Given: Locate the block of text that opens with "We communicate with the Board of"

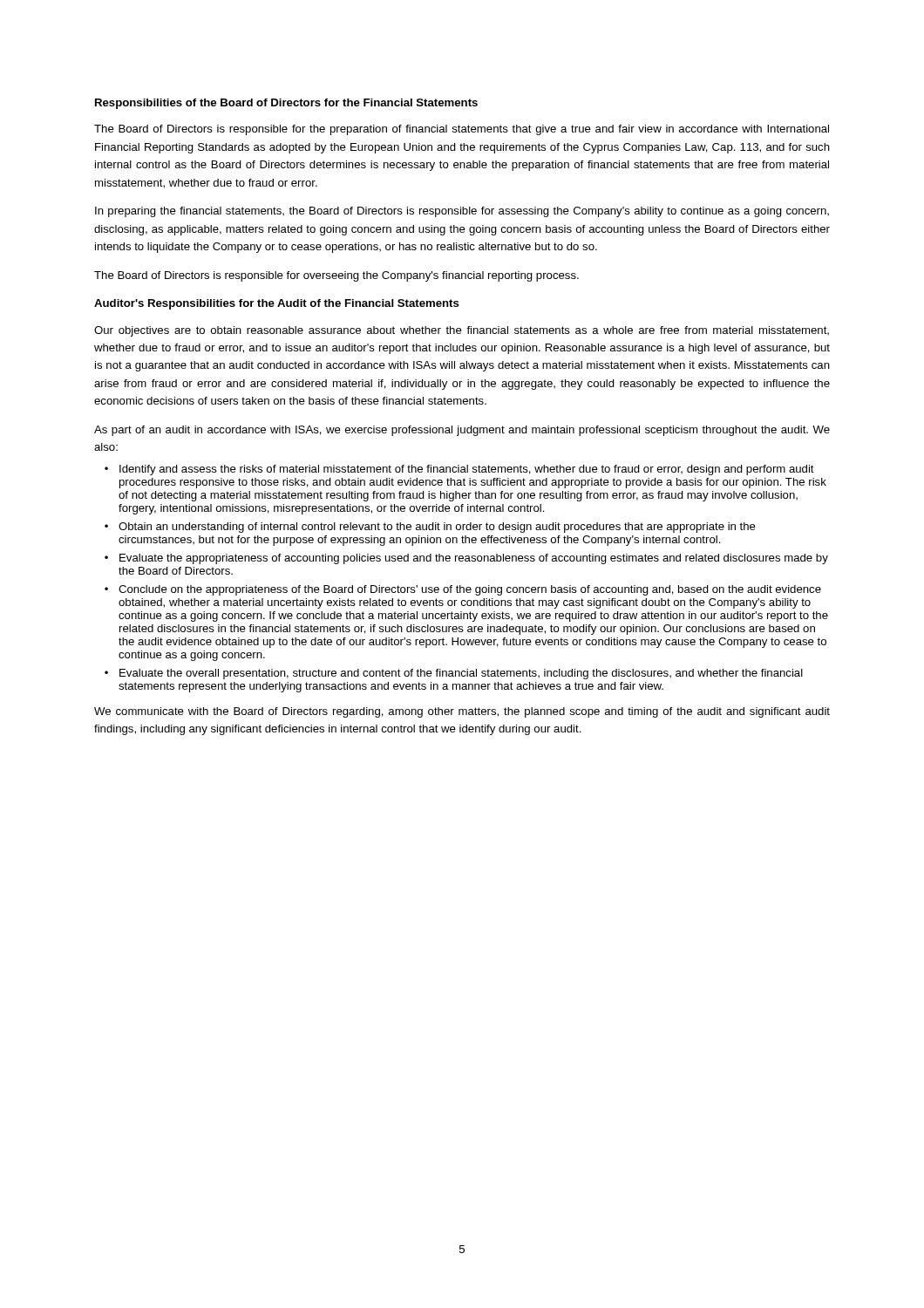Looking at the screenshot, I should pyautogui.click(x=462, y=720).
